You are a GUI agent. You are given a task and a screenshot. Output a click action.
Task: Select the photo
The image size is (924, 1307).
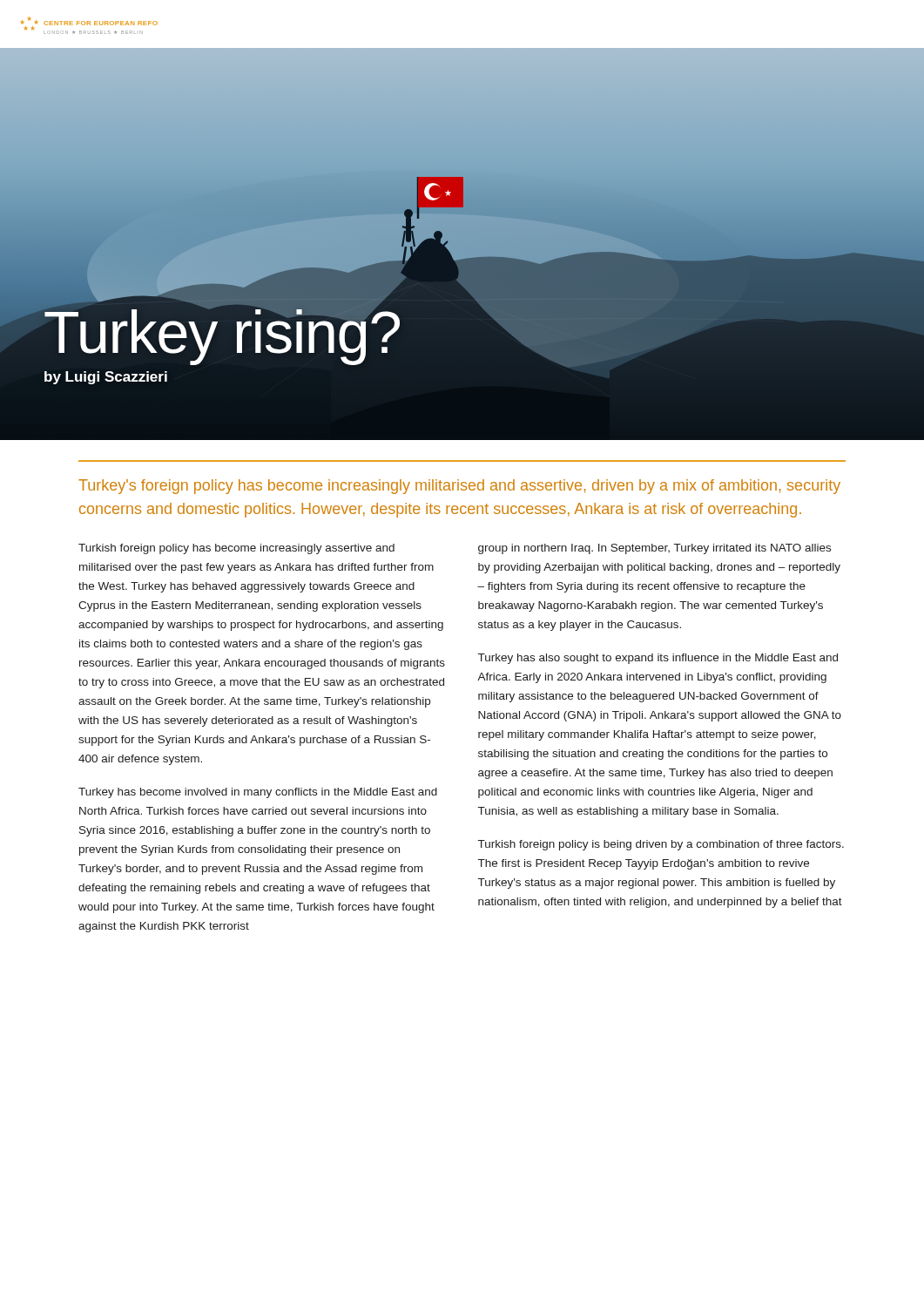462,244
